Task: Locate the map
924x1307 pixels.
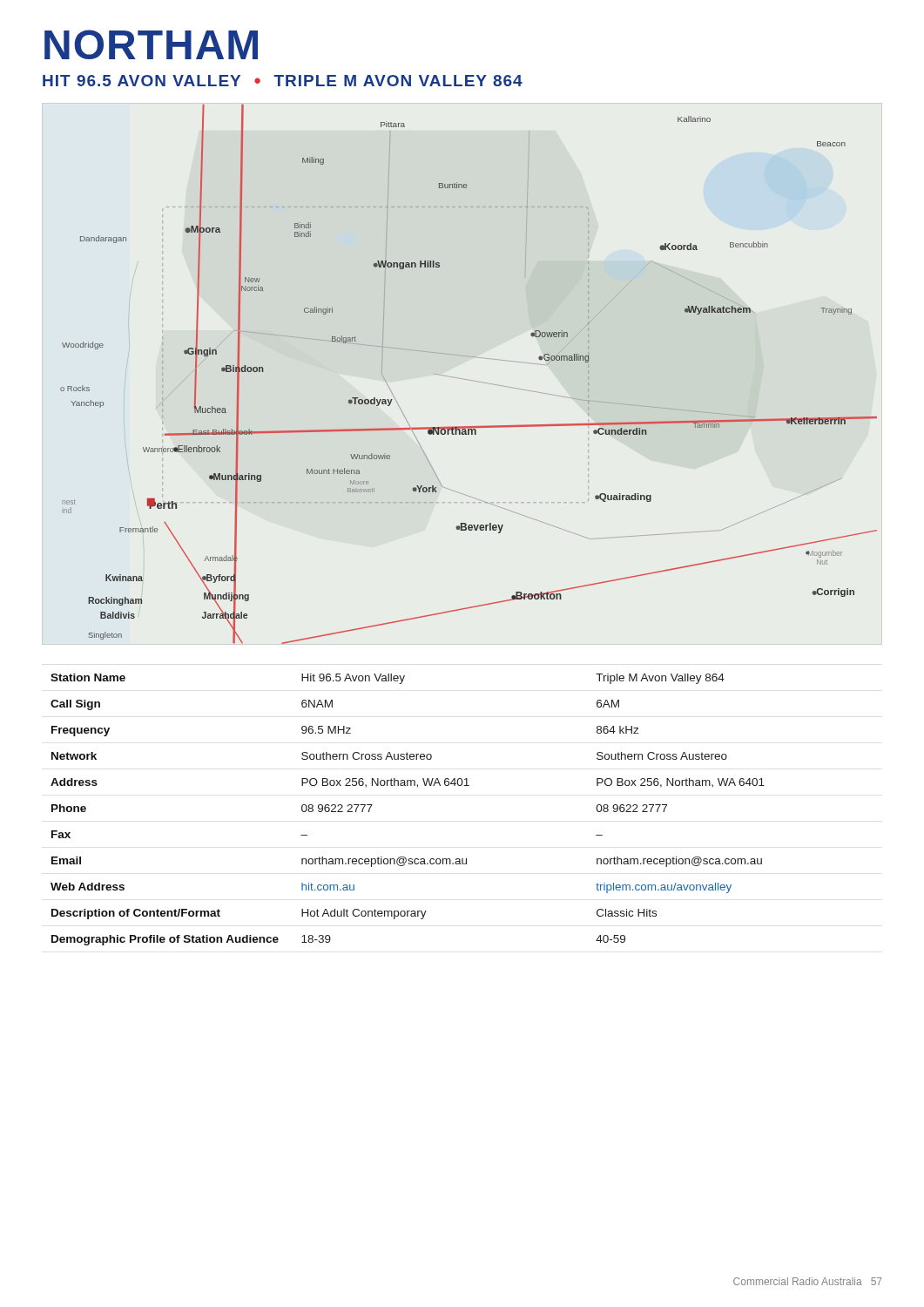Action: [x=462, y=374]
